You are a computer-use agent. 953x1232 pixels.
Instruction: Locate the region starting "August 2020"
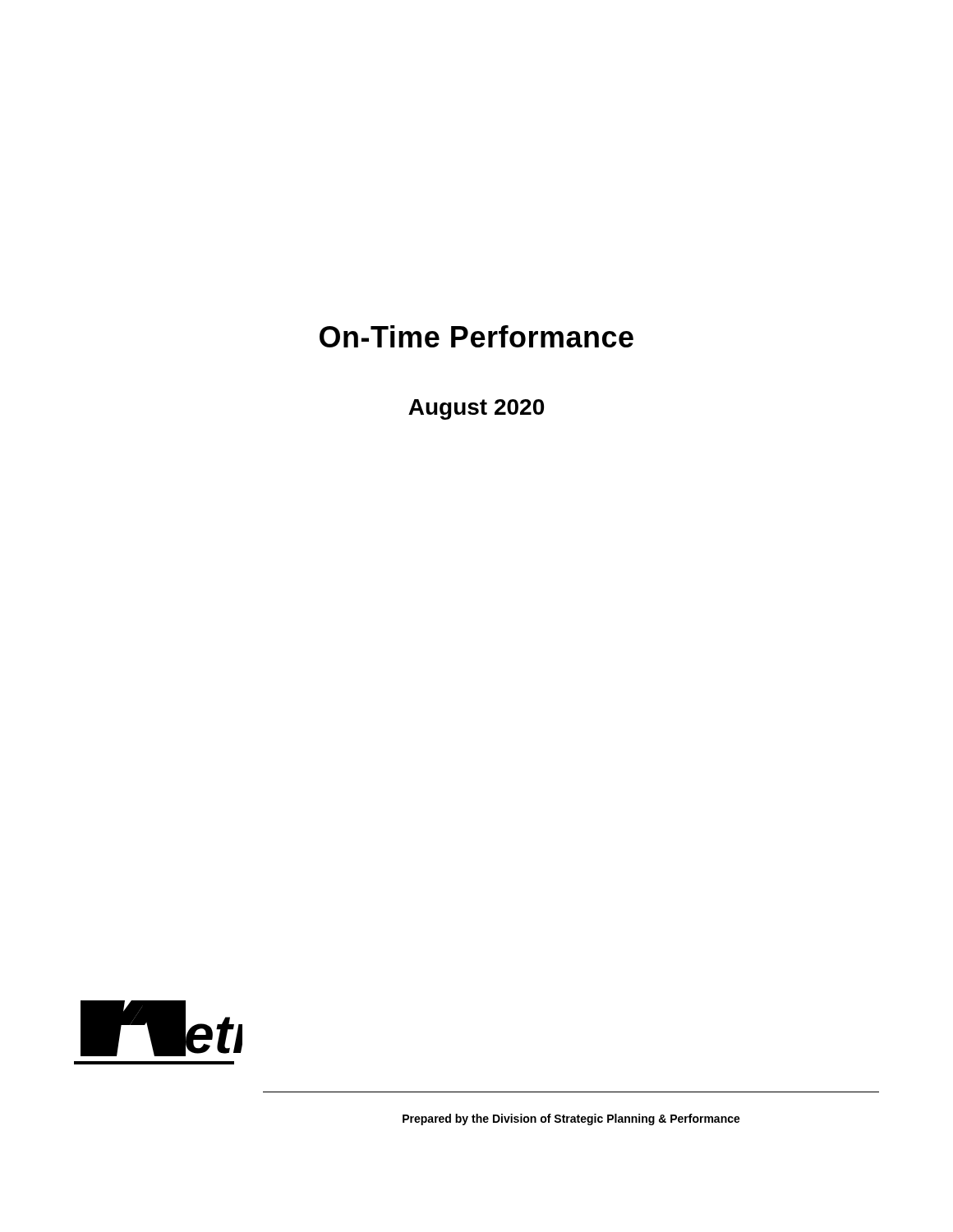coord(476,407)
